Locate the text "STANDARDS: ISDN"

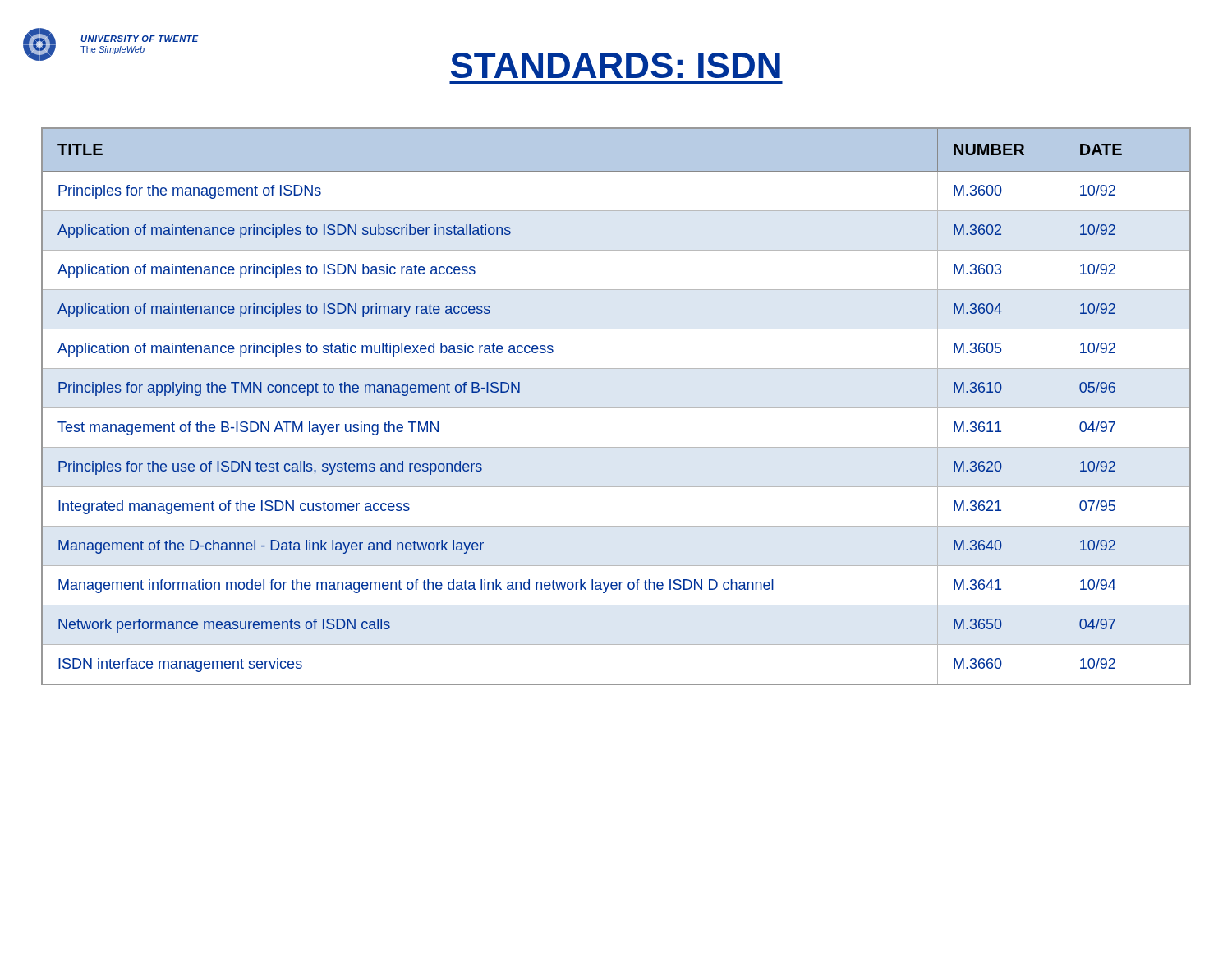tap(616, 65)
